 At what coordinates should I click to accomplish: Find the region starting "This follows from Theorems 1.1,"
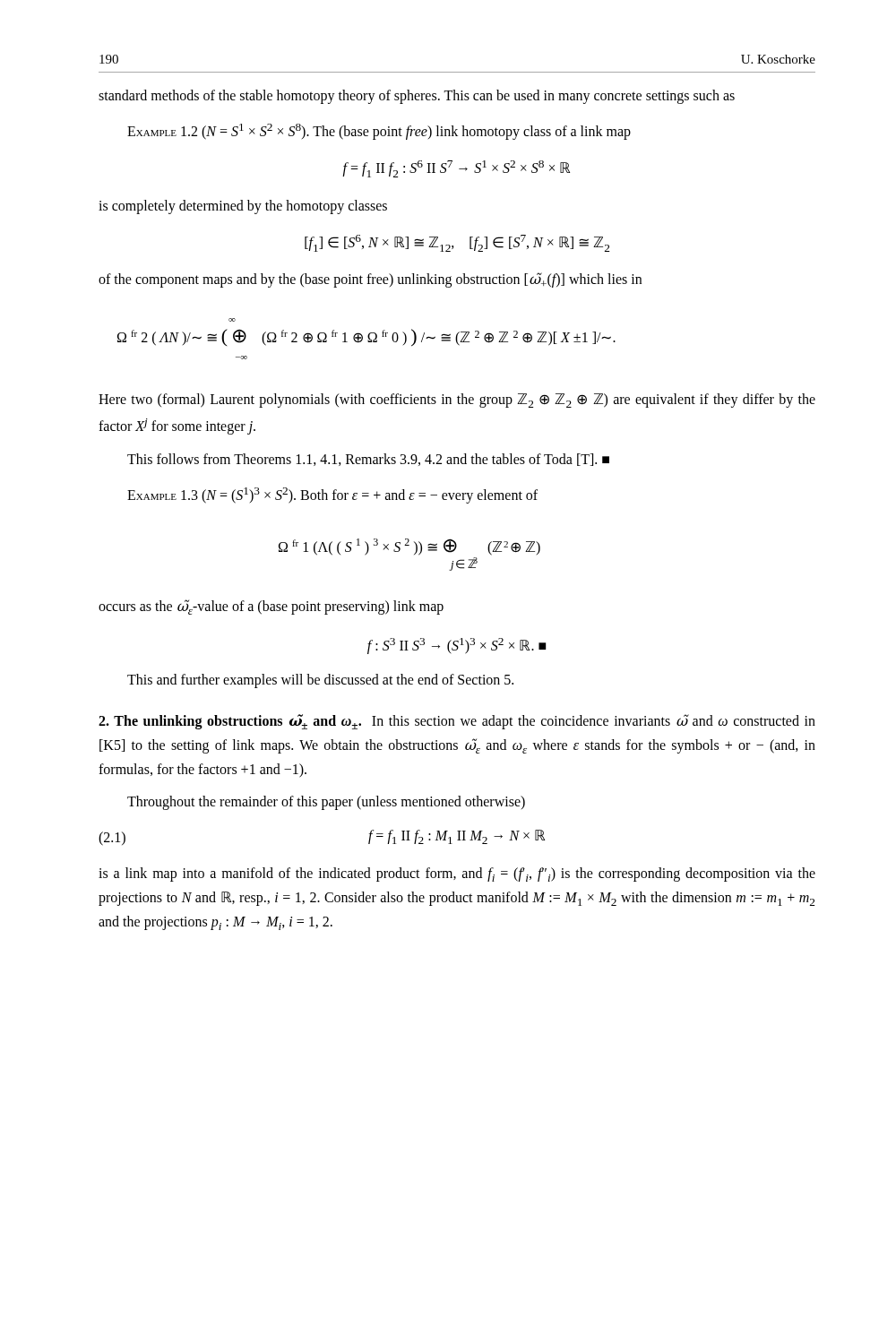369,459
